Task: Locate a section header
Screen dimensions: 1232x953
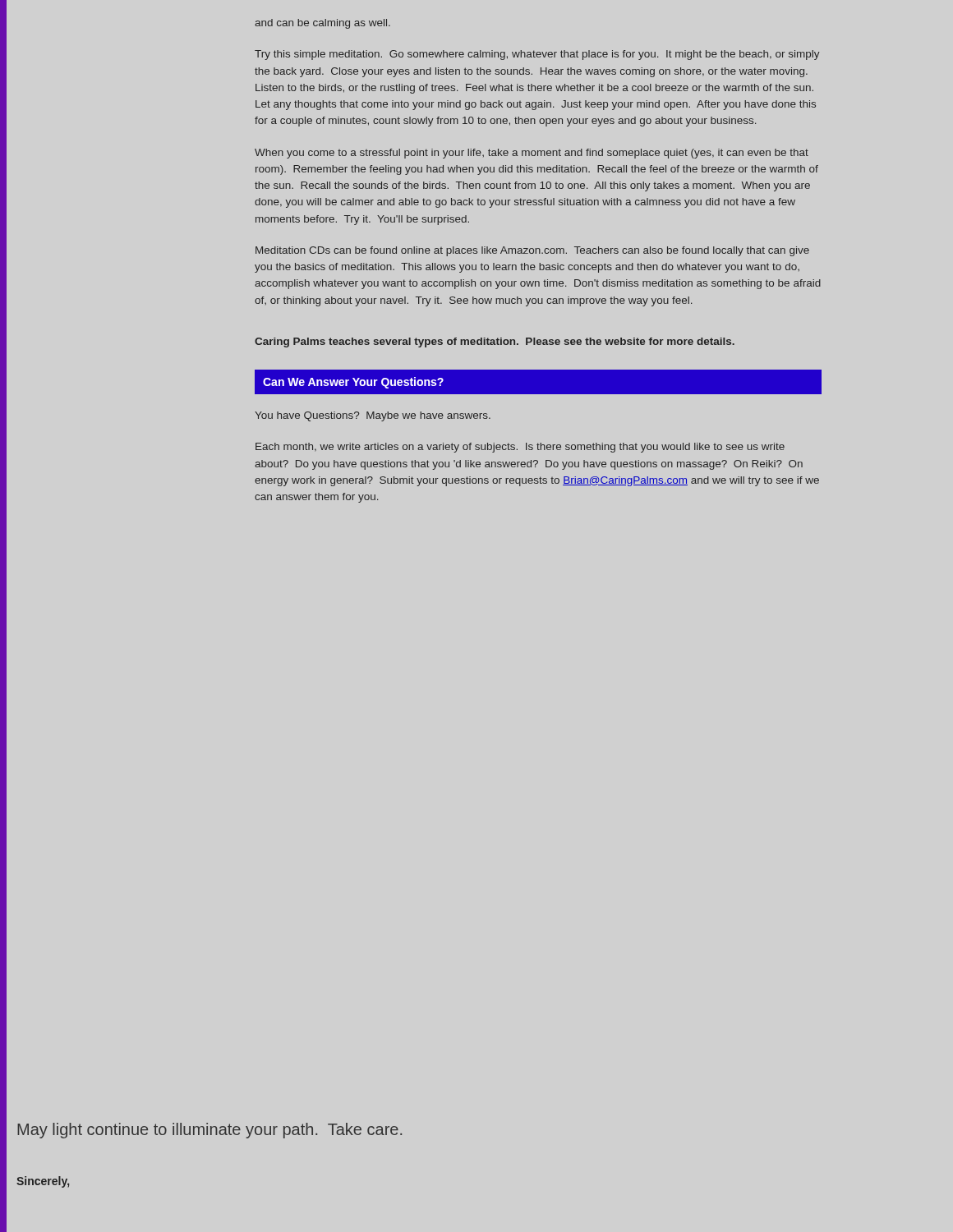Action: [x=353, y=382]
